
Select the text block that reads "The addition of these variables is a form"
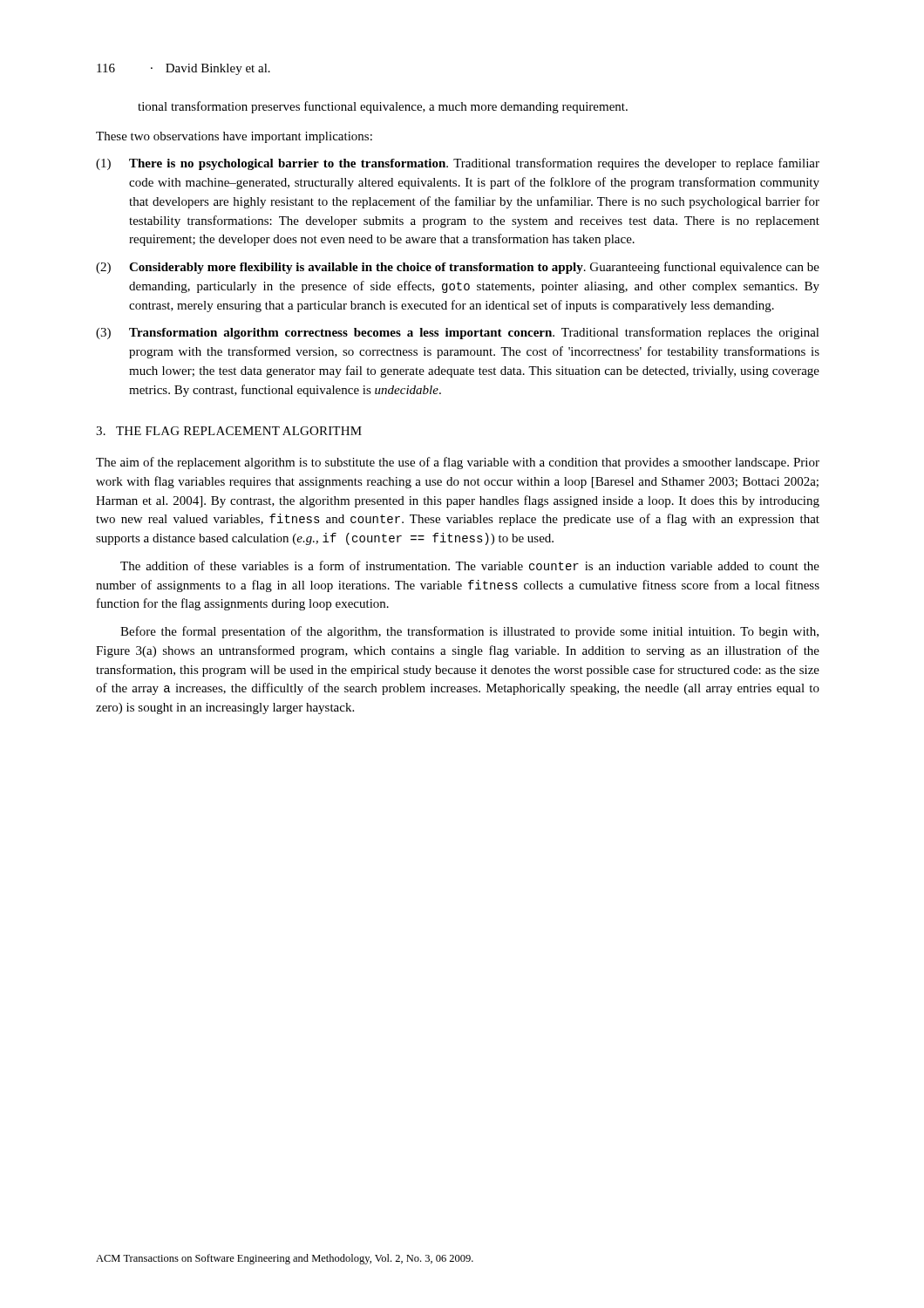click(458, 585)
